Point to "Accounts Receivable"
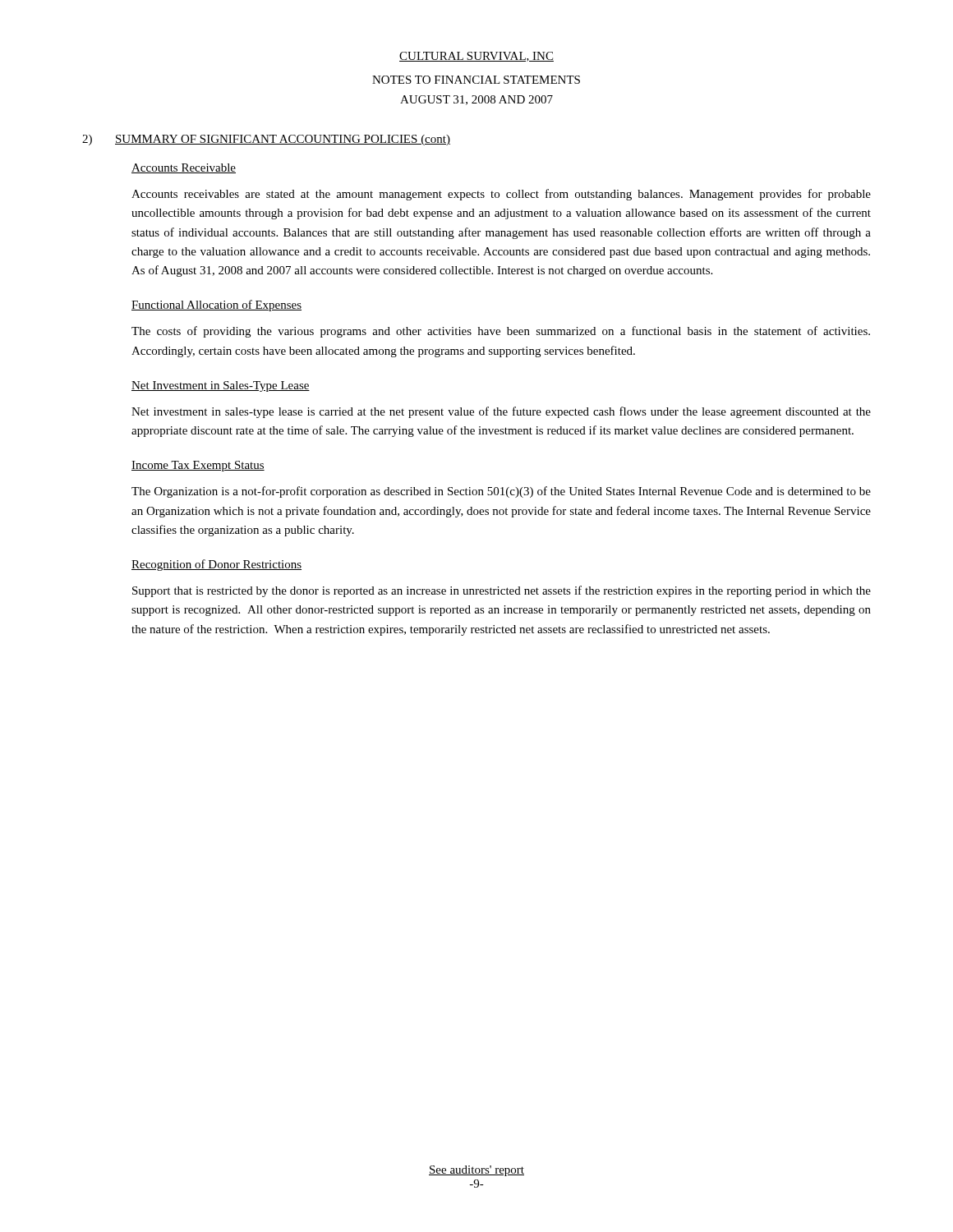The height and width of the screenshot is (1232, 953). coord(184,168)
